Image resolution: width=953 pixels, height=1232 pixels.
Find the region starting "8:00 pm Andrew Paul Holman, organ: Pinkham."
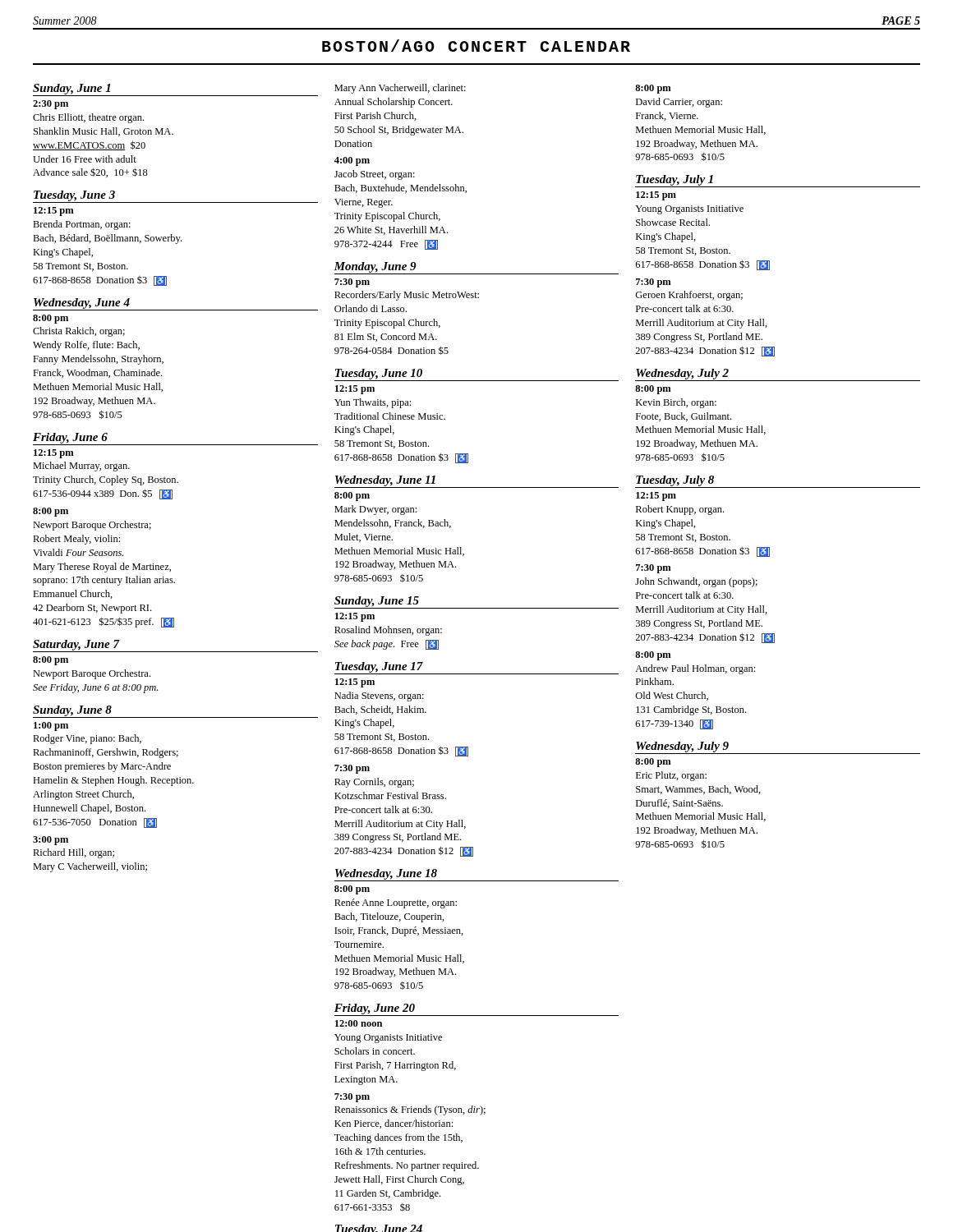(696, 689)
